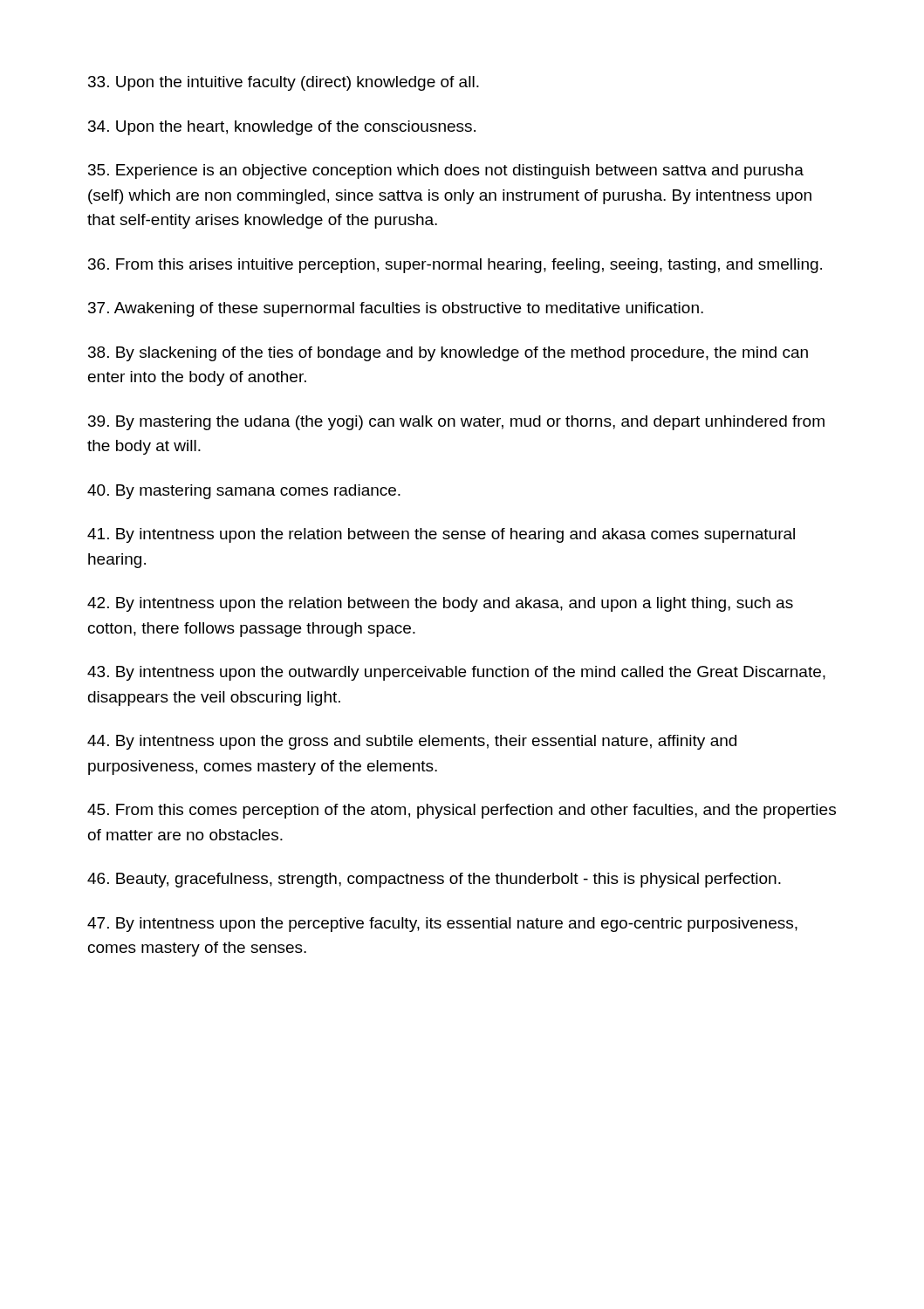This screenshot has height=1309, width=924.
Task: Find the list item that reads "44. By intentness"
Action: pyautogui.click(x=412, y=753)
